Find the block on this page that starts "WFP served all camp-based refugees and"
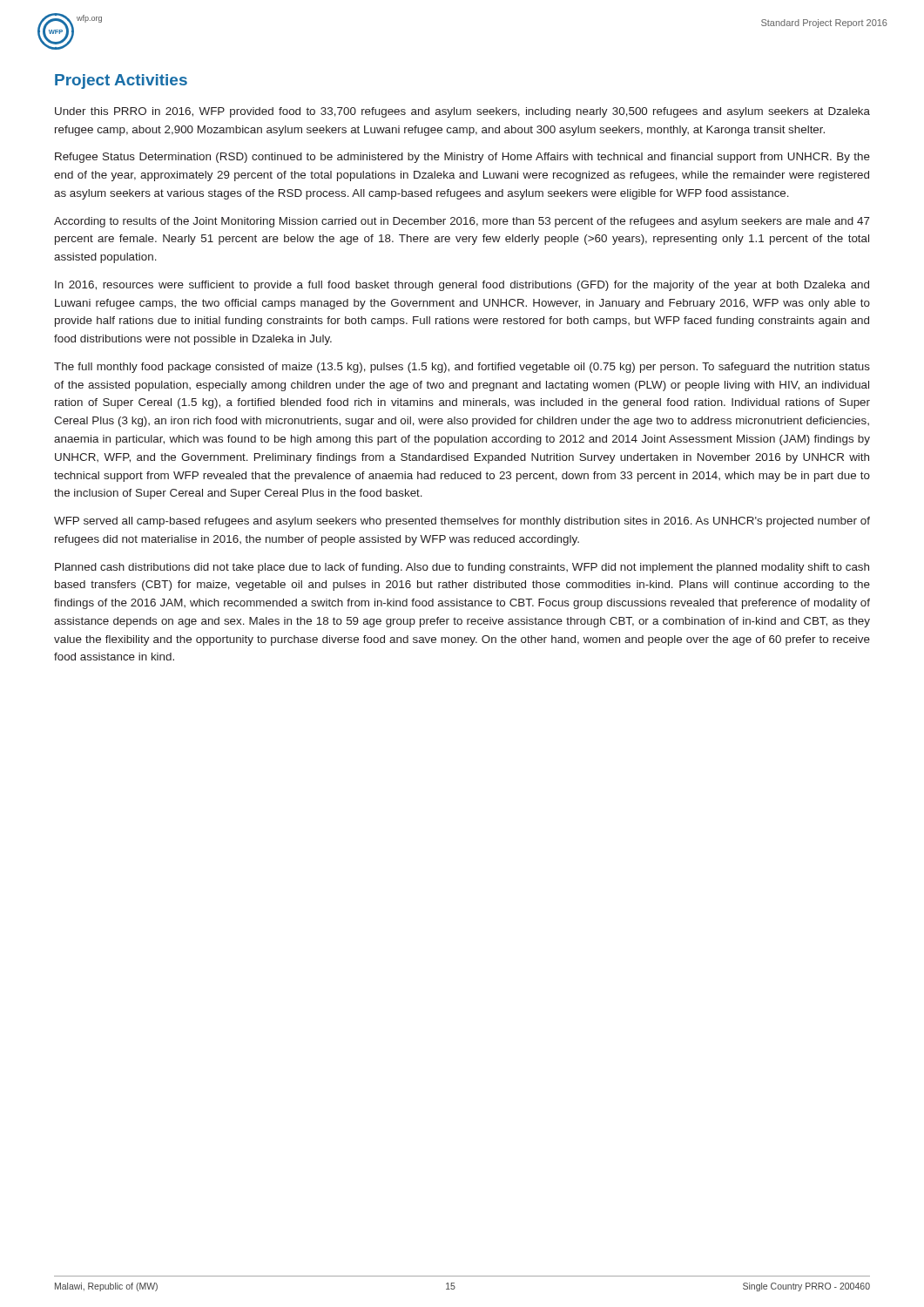 pos(462,530)
